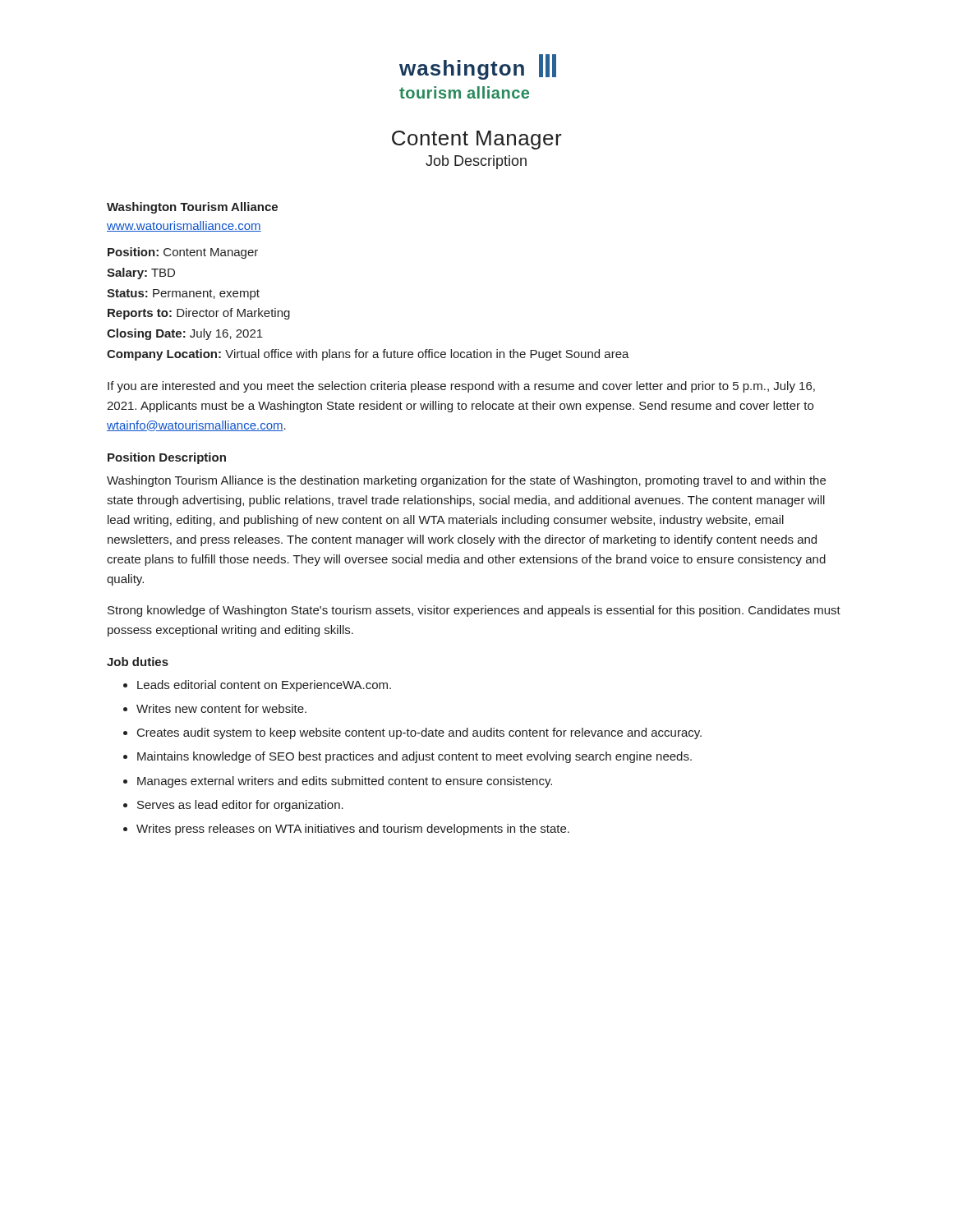This screenshot has height=1232, width=953.
Task: Click on the text block that says "Position: Content Manager Salary: TBD"
Action: pyautogui.click(x=183, y=253)
